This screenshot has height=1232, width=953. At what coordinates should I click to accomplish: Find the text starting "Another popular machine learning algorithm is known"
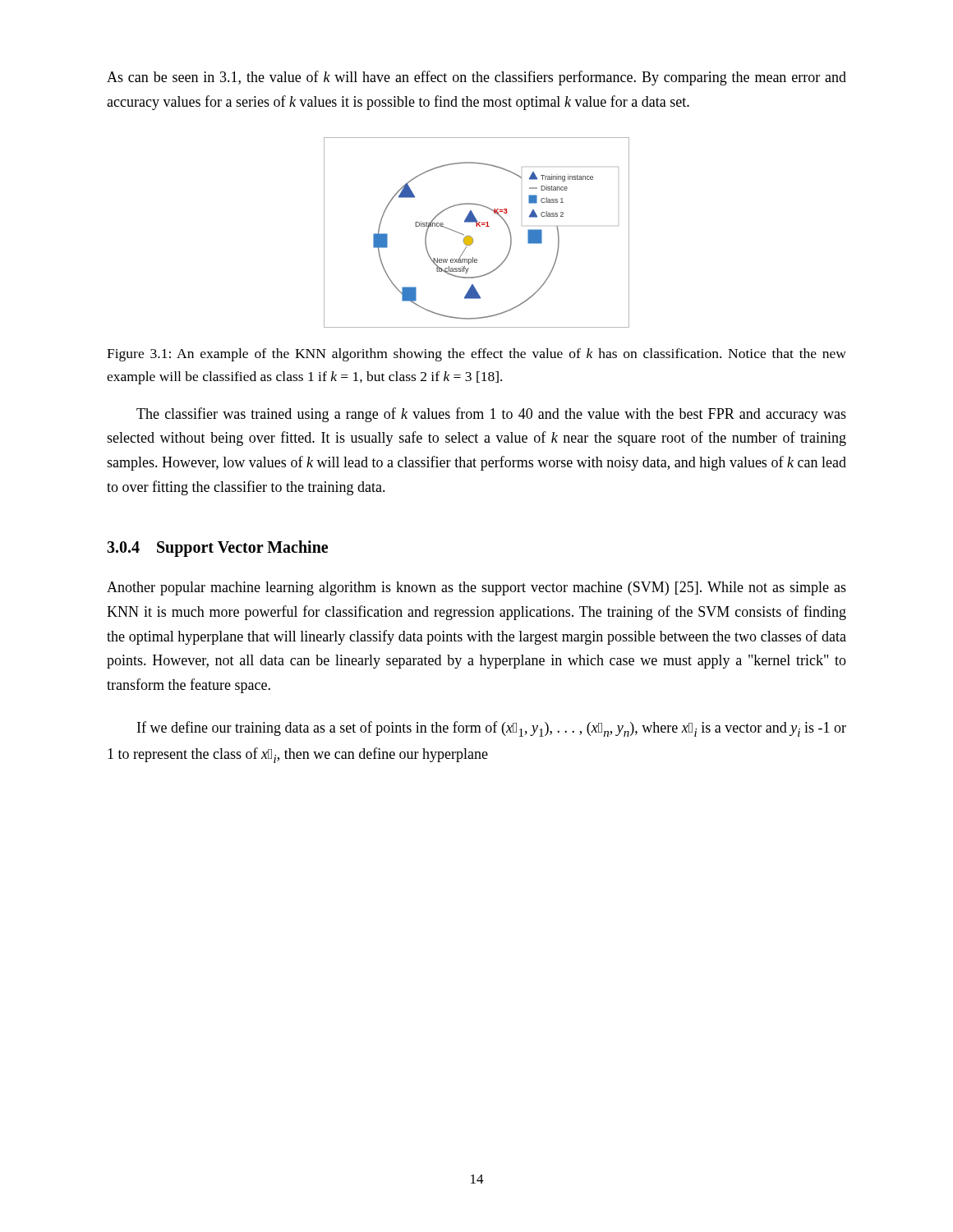tap(476, 636)
